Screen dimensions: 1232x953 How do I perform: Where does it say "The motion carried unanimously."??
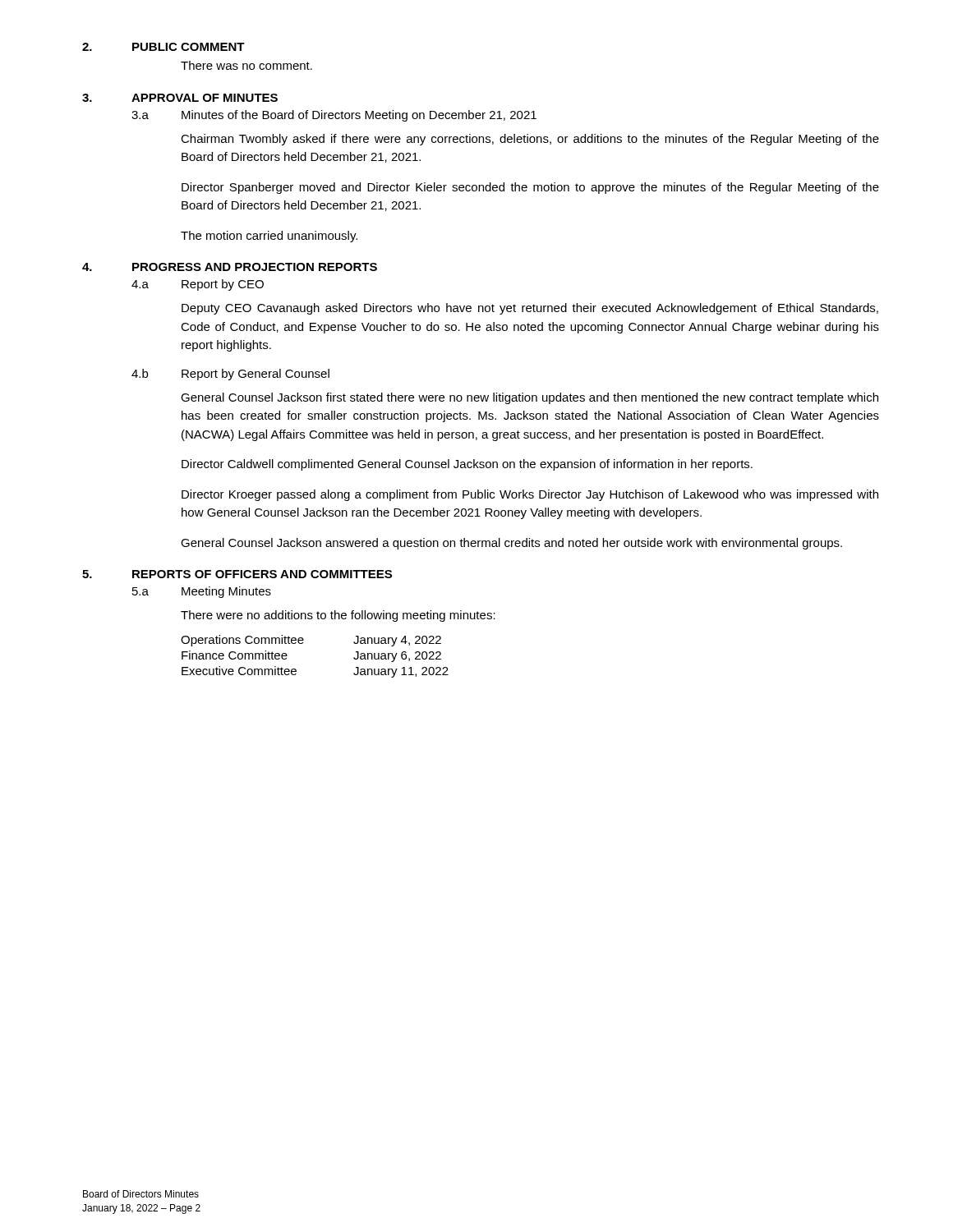tap(270, 235)
